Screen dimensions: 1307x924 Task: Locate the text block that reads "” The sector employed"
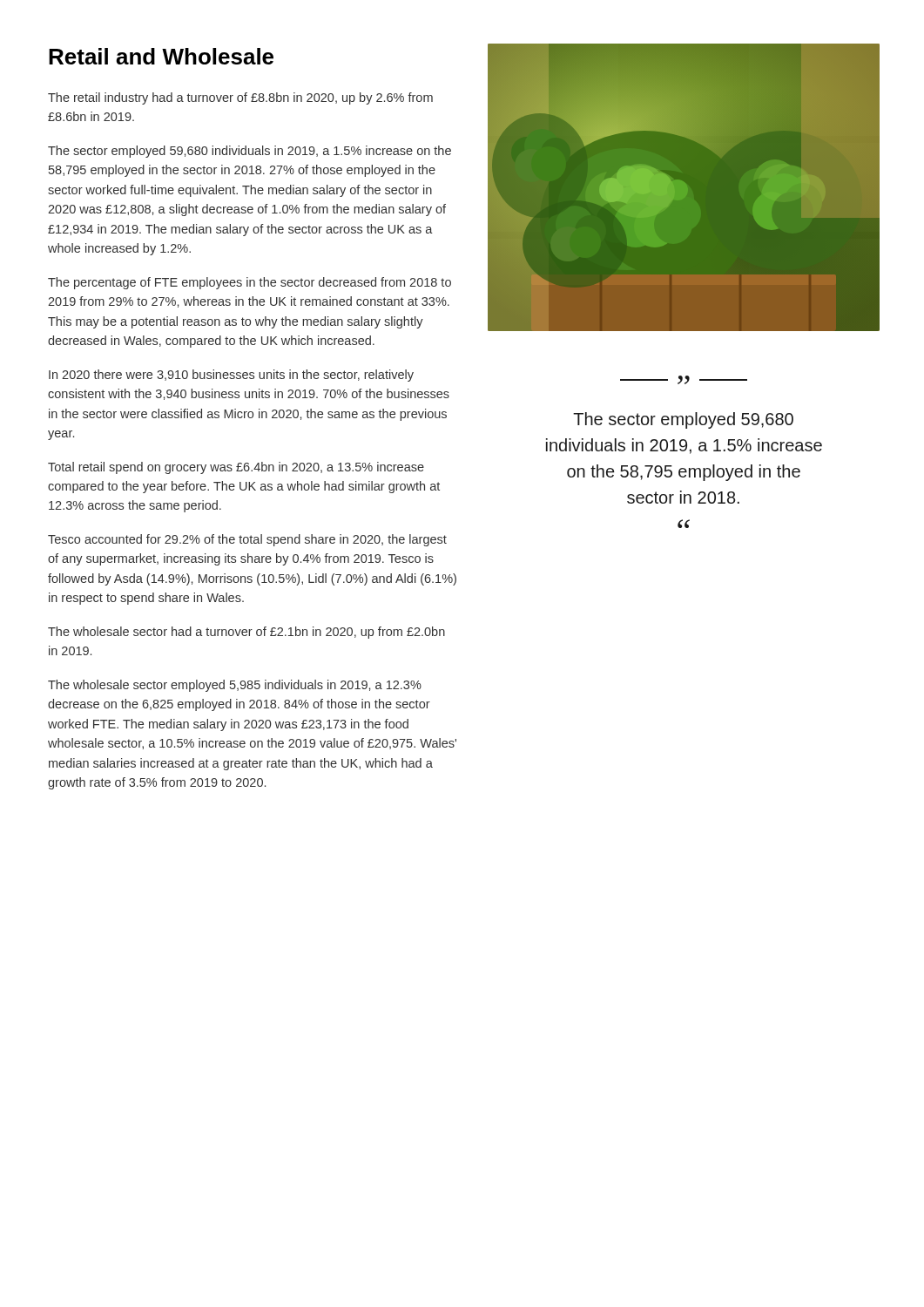tap(684, 458)
